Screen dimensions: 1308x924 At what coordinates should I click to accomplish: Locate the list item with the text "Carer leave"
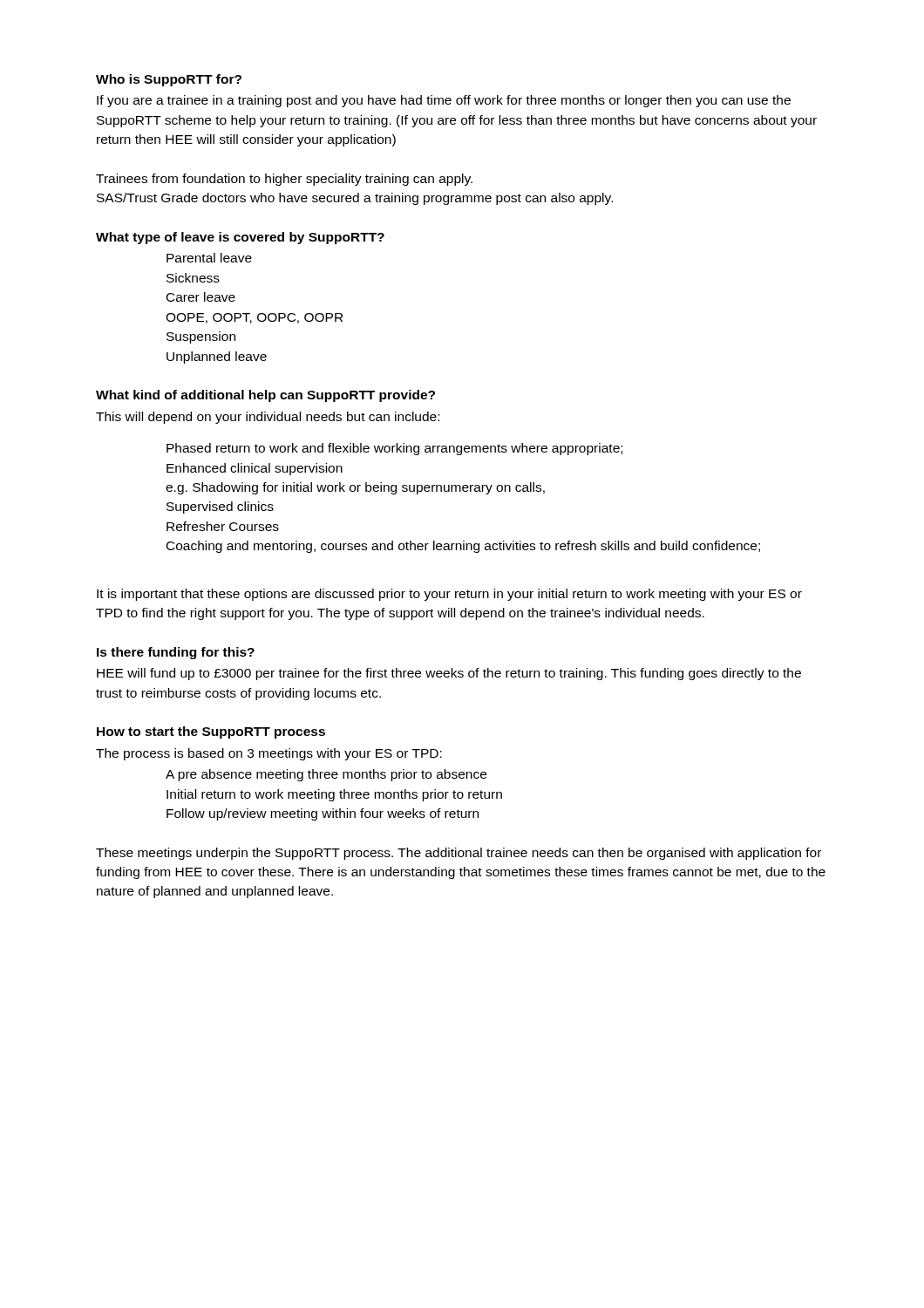(x=201, y=297)
